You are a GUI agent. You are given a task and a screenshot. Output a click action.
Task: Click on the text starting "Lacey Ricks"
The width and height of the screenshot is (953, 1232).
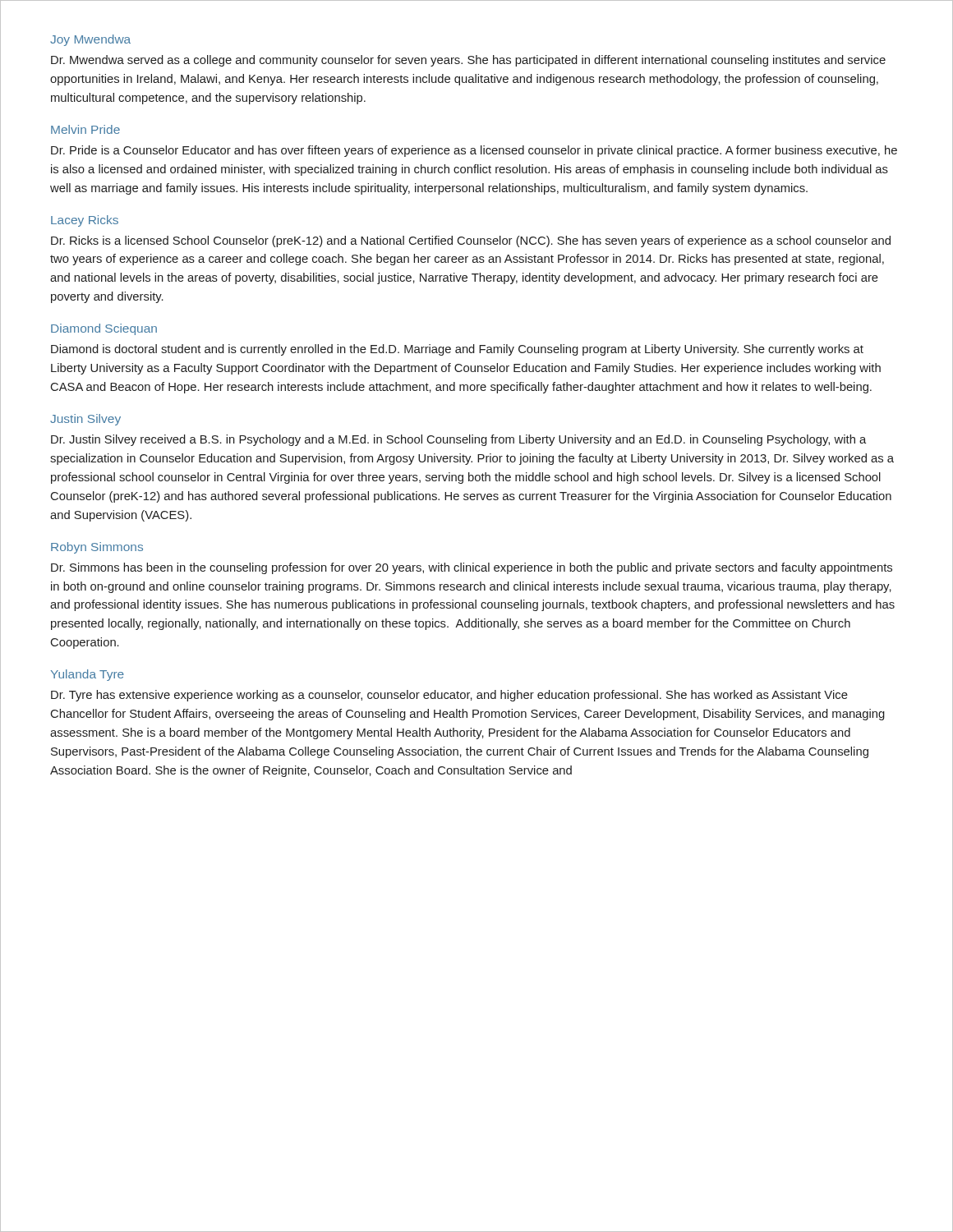(84, 219)
